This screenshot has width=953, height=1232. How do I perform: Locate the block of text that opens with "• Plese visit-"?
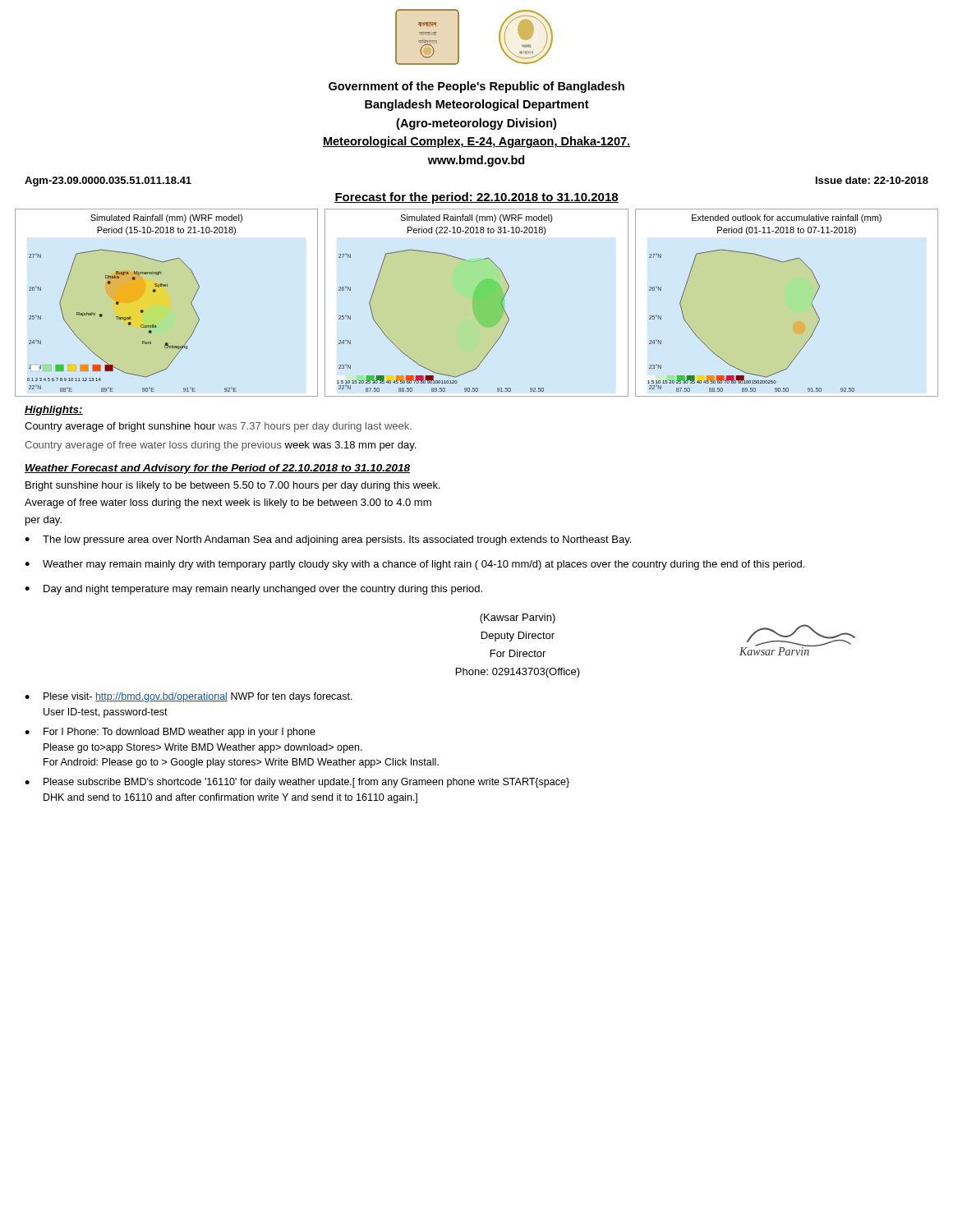(x=189, y=705)
